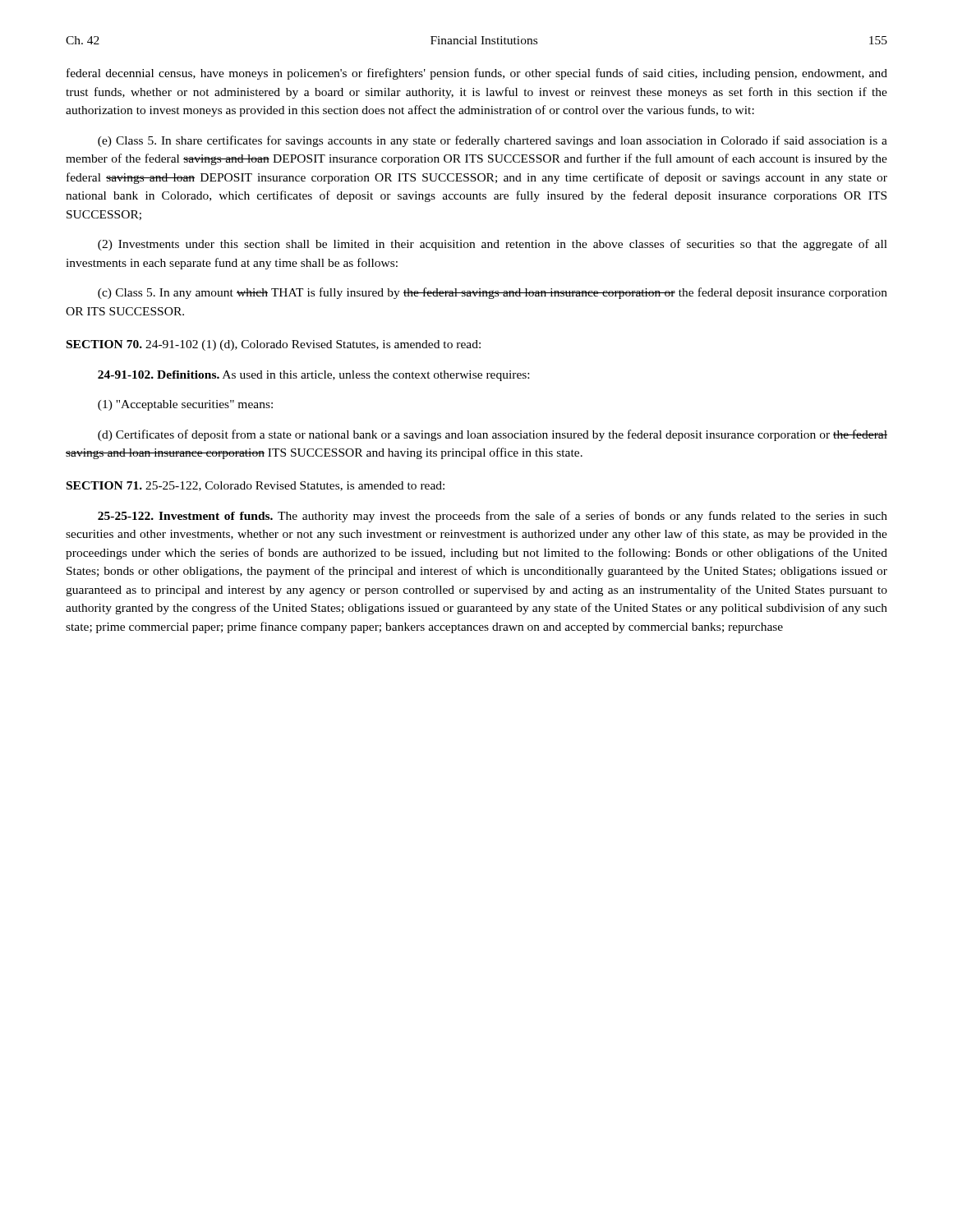Click the passage that begins "SECTION 71. 25-25-122, Colorado"
The height and width of the screenshot is (1232, 953).
pos(256,485)
